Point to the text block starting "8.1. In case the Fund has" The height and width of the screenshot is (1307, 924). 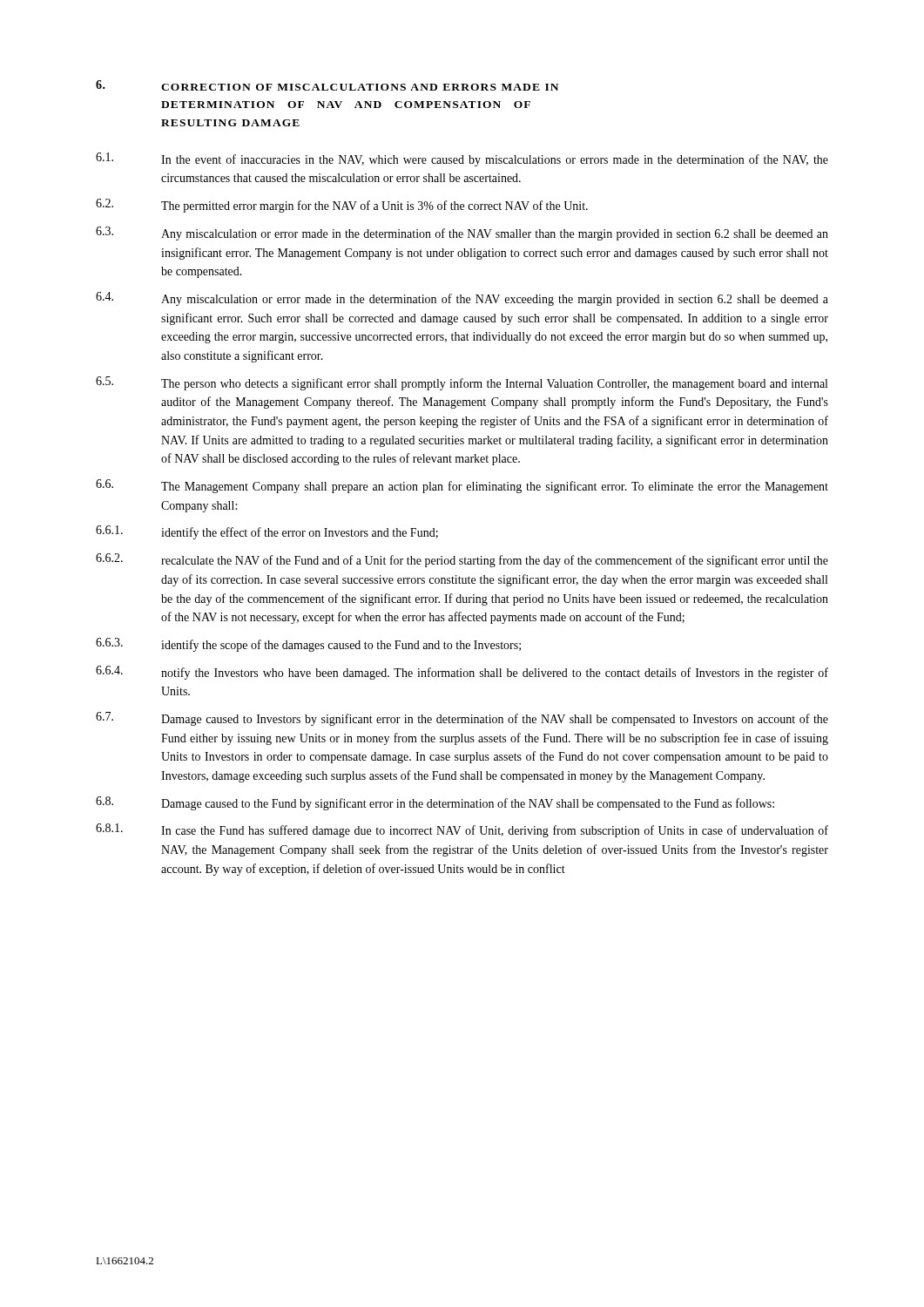click(462, 850)
